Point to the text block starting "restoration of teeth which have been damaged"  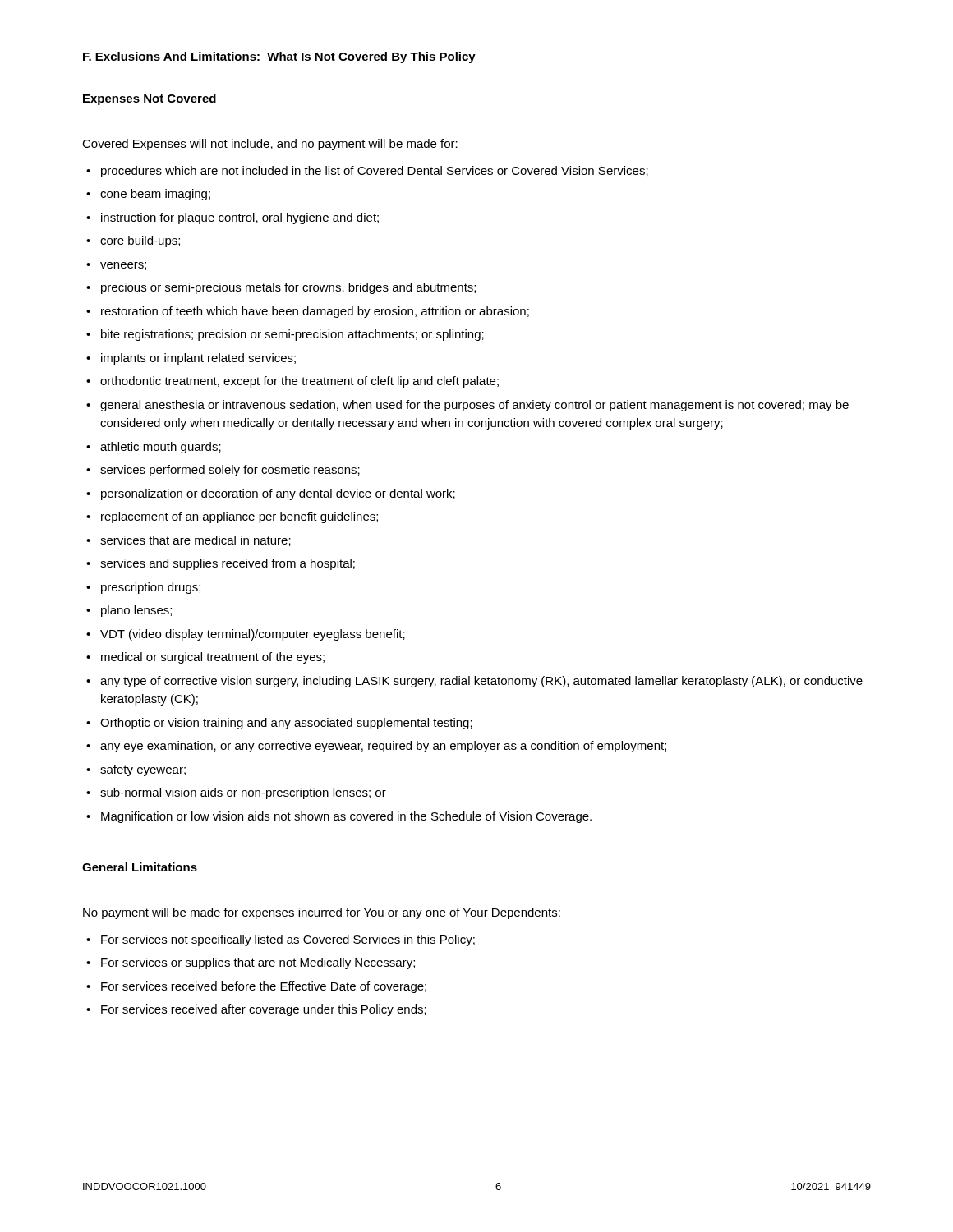pos(315,310)
